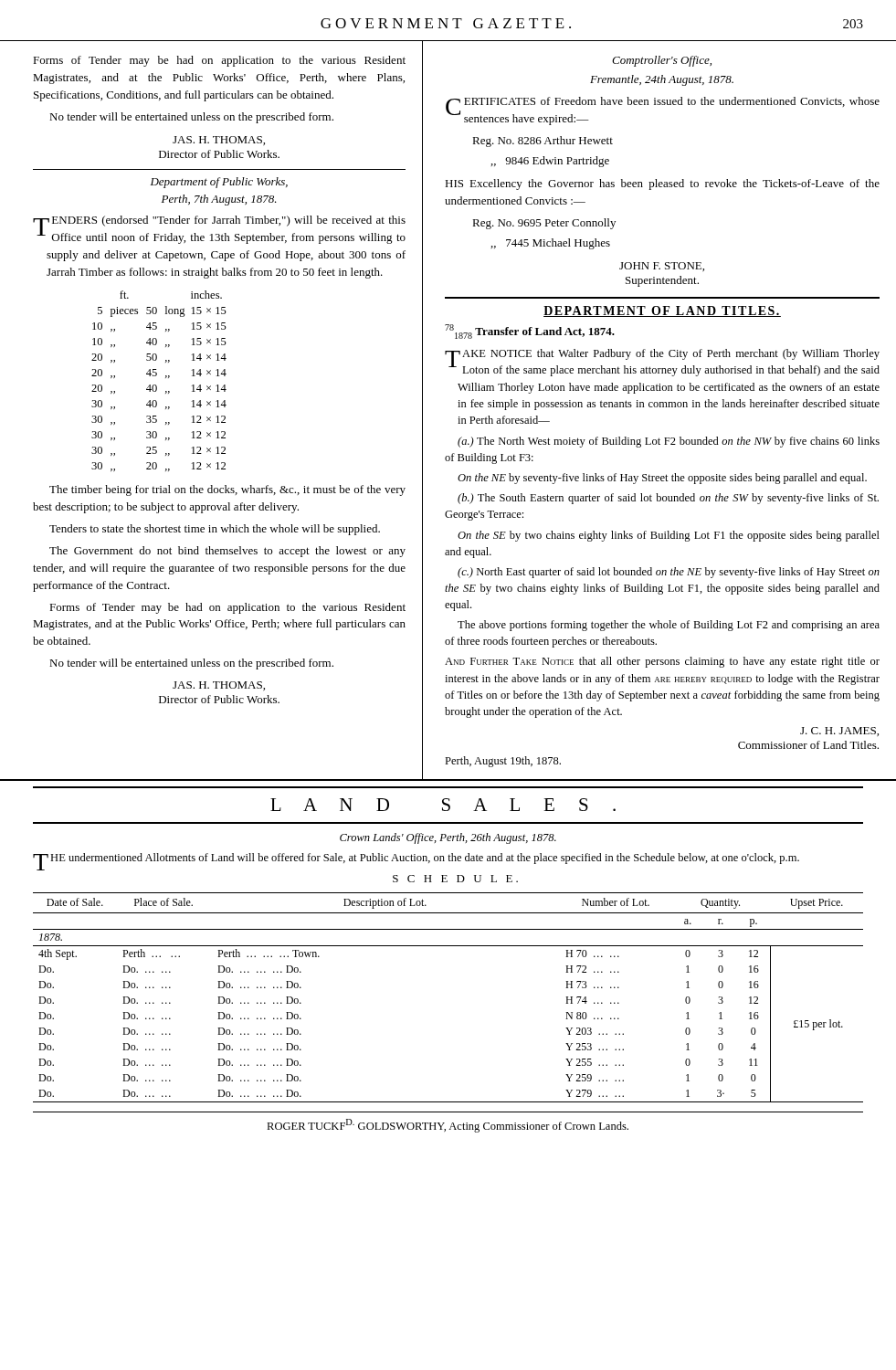Where is the passage that starts "Forms of Tender may be had"?
Image resolution: width=896 pixels, height=1370 pixels.
coord(219,89)
